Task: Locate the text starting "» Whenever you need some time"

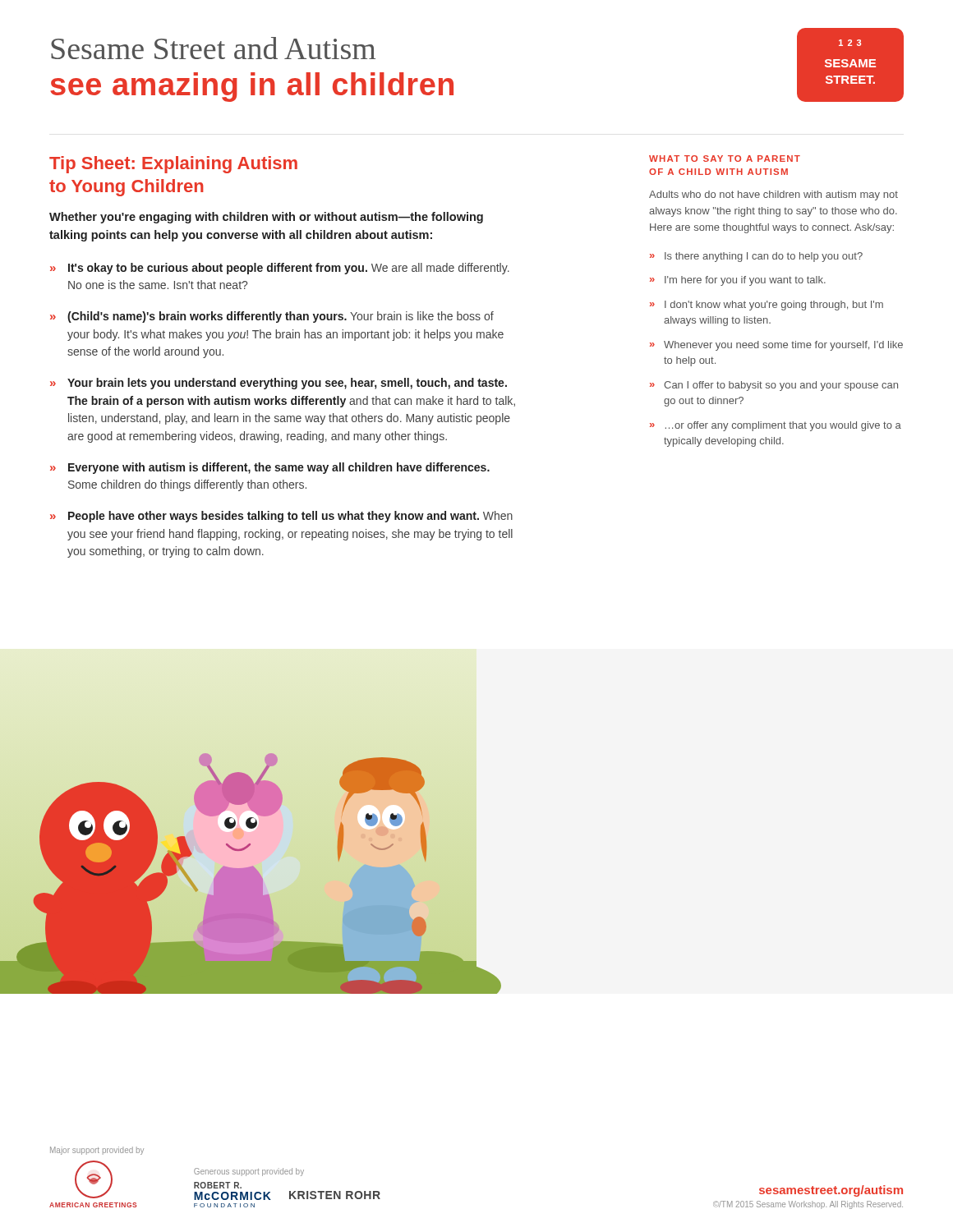Action: [x=776, y=352]
